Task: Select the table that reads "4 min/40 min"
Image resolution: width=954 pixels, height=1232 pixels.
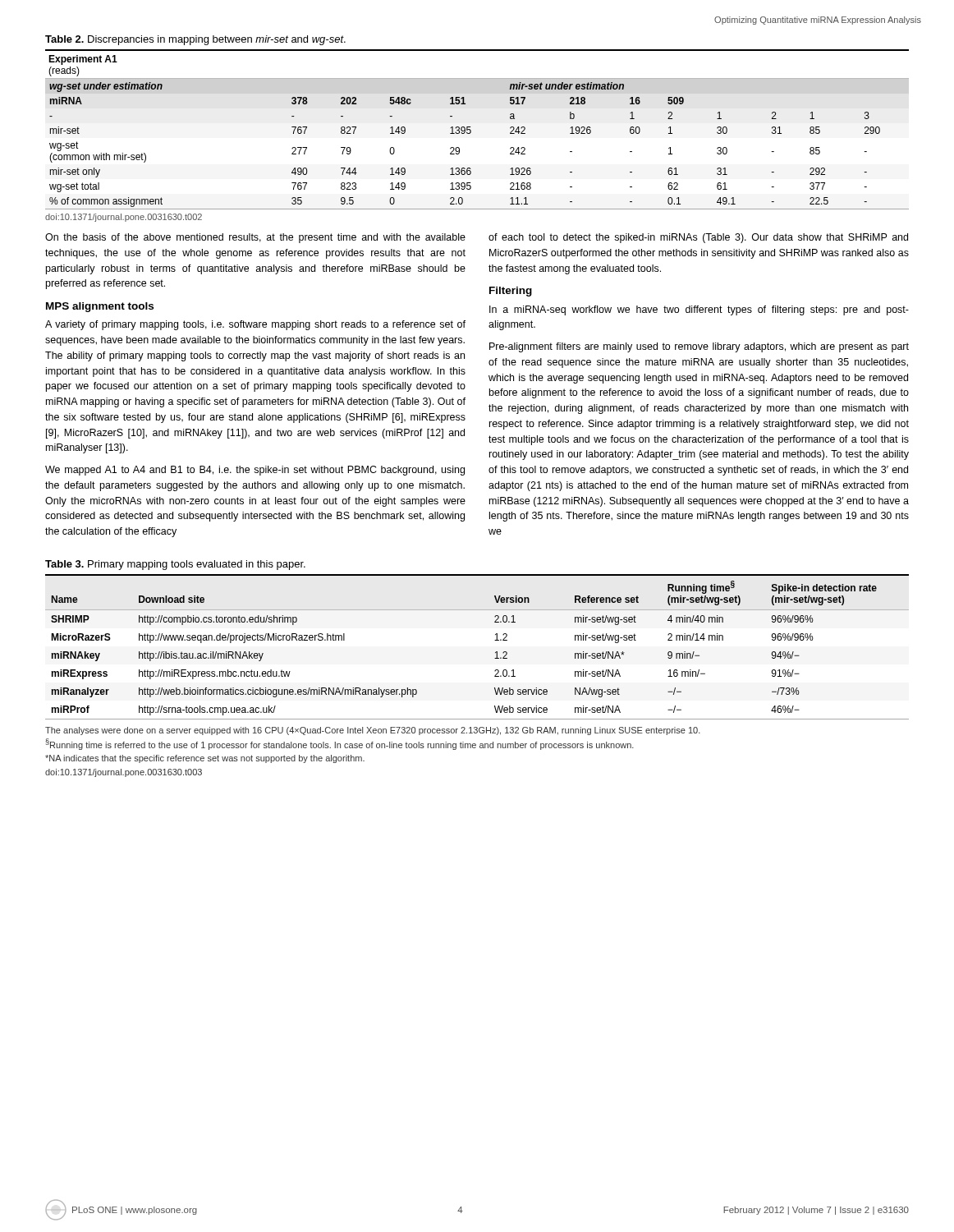Action: point(477,647)
